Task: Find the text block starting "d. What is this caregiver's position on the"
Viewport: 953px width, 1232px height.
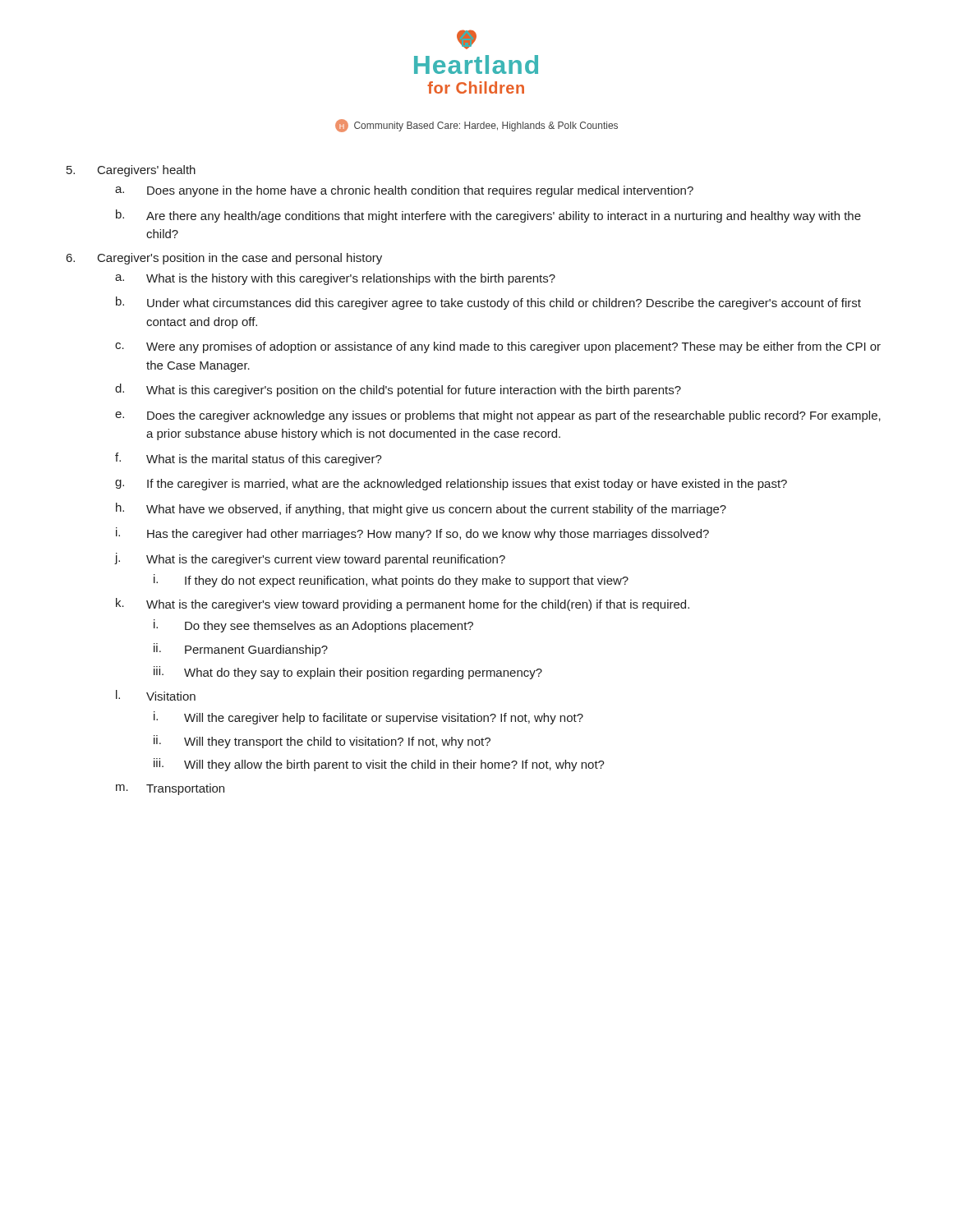Action: coord(398,390)
